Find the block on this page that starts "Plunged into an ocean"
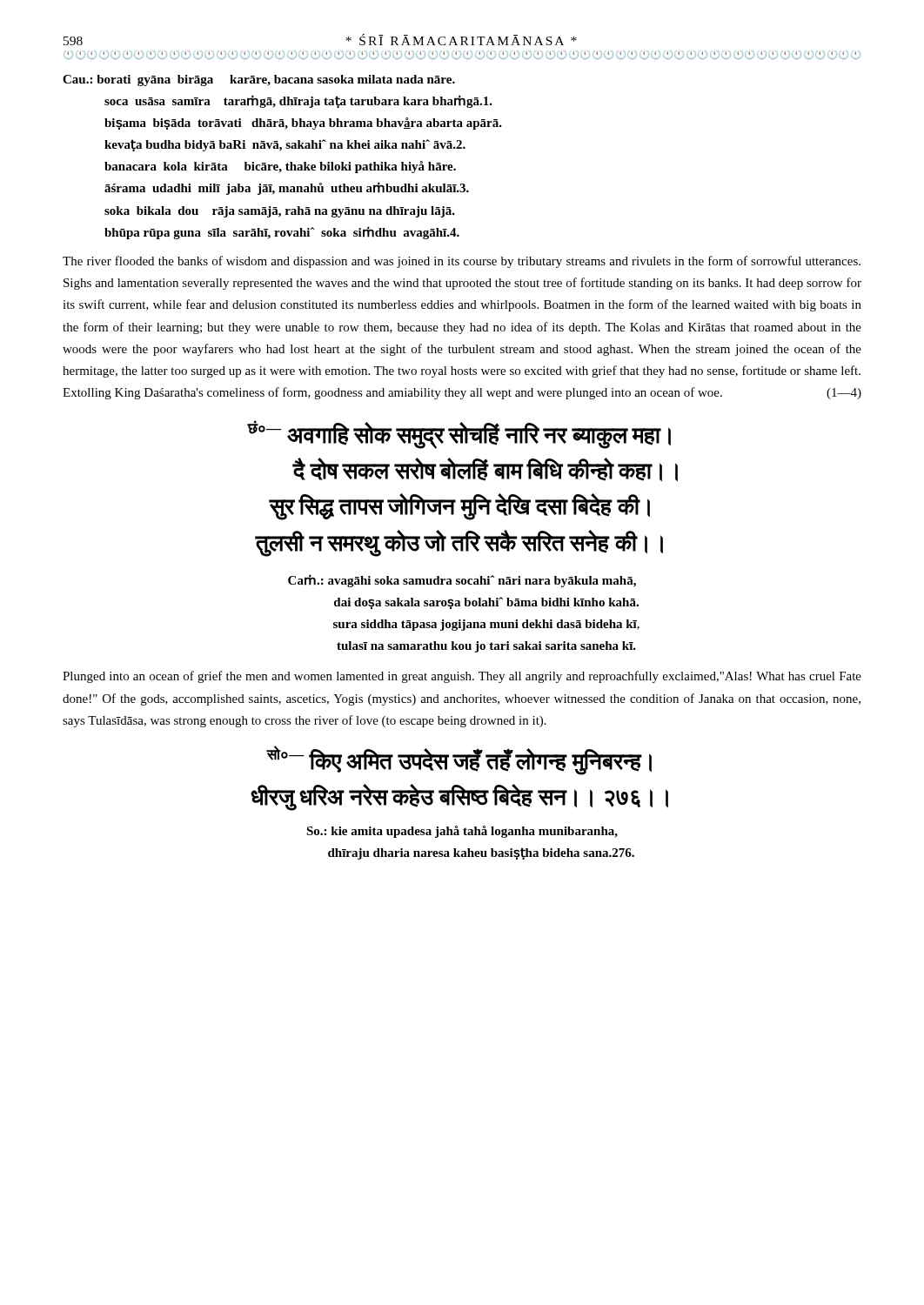 pos(462,698)
